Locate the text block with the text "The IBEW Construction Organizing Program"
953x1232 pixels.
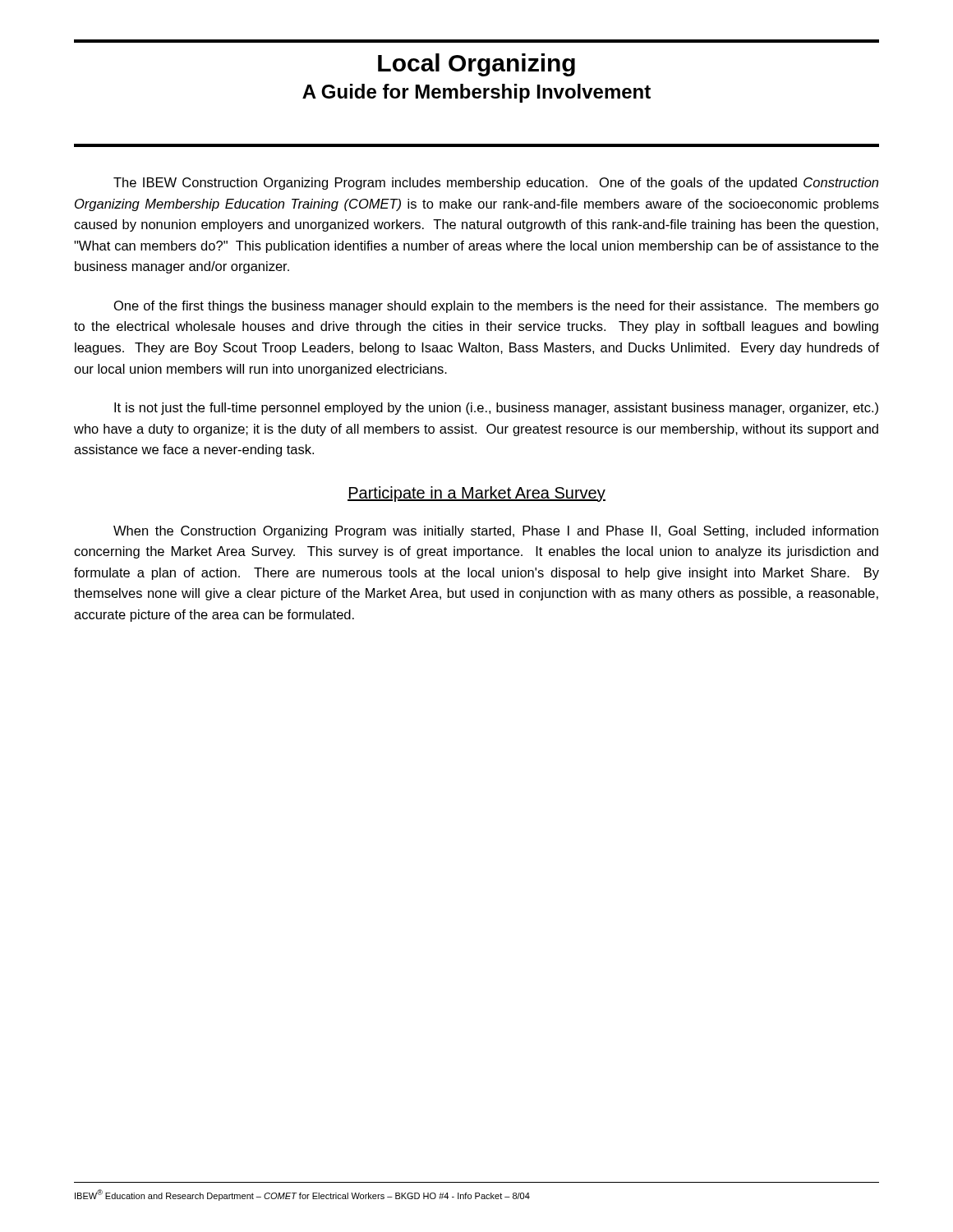tap(476, 224)
